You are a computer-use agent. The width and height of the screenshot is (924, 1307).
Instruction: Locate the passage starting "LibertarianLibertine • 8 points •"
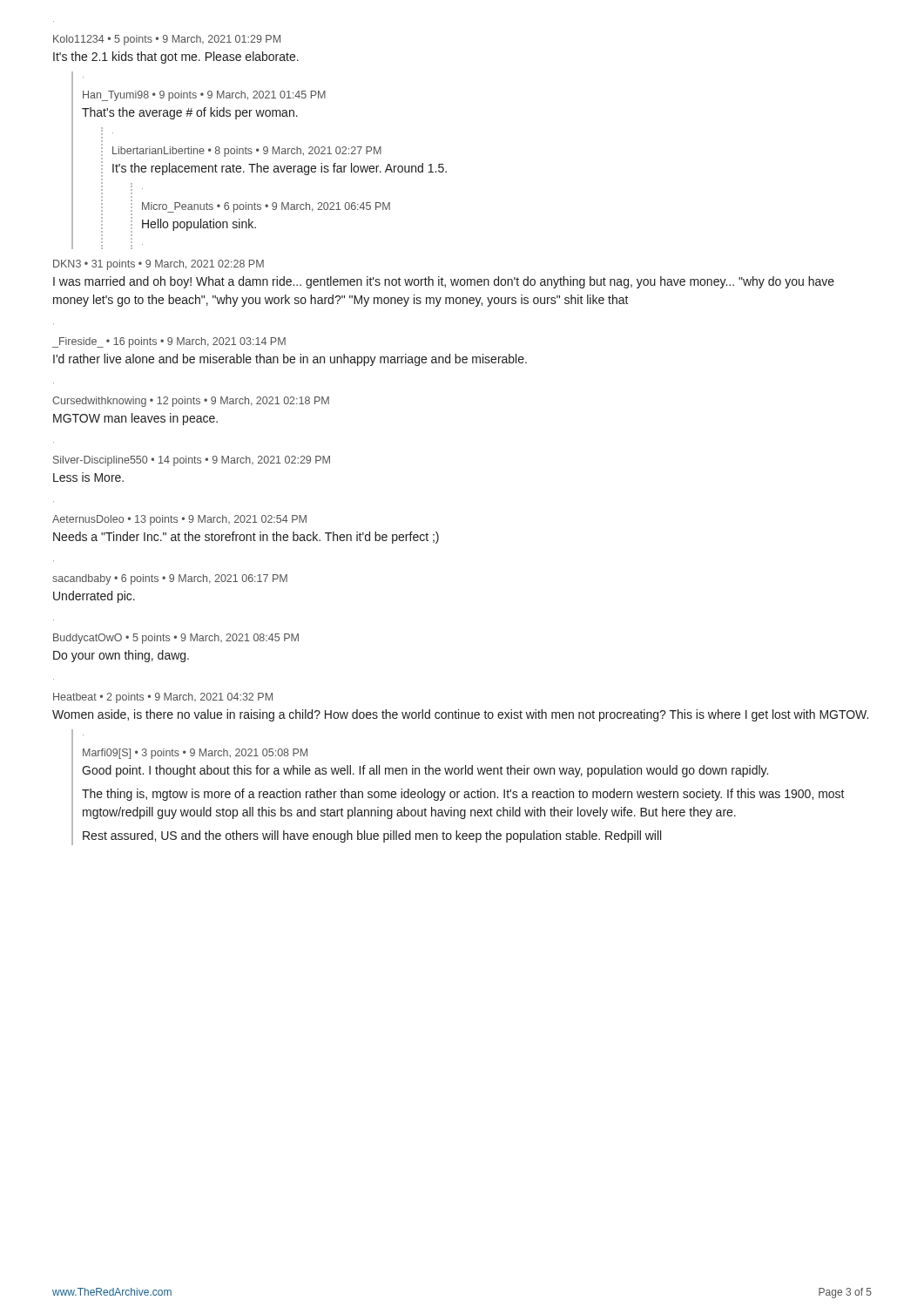[x=247, y=152]
